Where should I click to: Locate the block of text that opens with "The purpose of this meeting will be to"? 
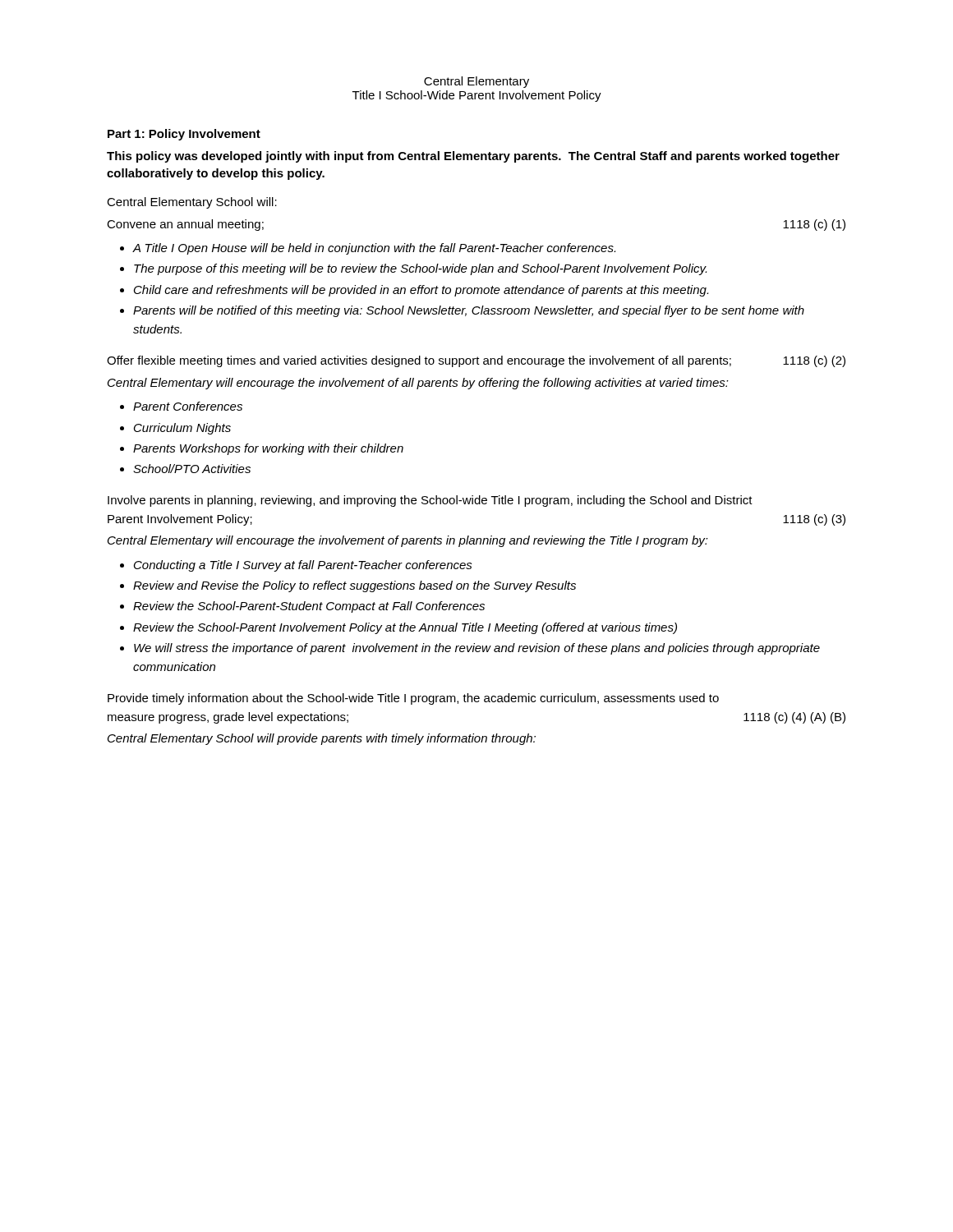[421, 268]
